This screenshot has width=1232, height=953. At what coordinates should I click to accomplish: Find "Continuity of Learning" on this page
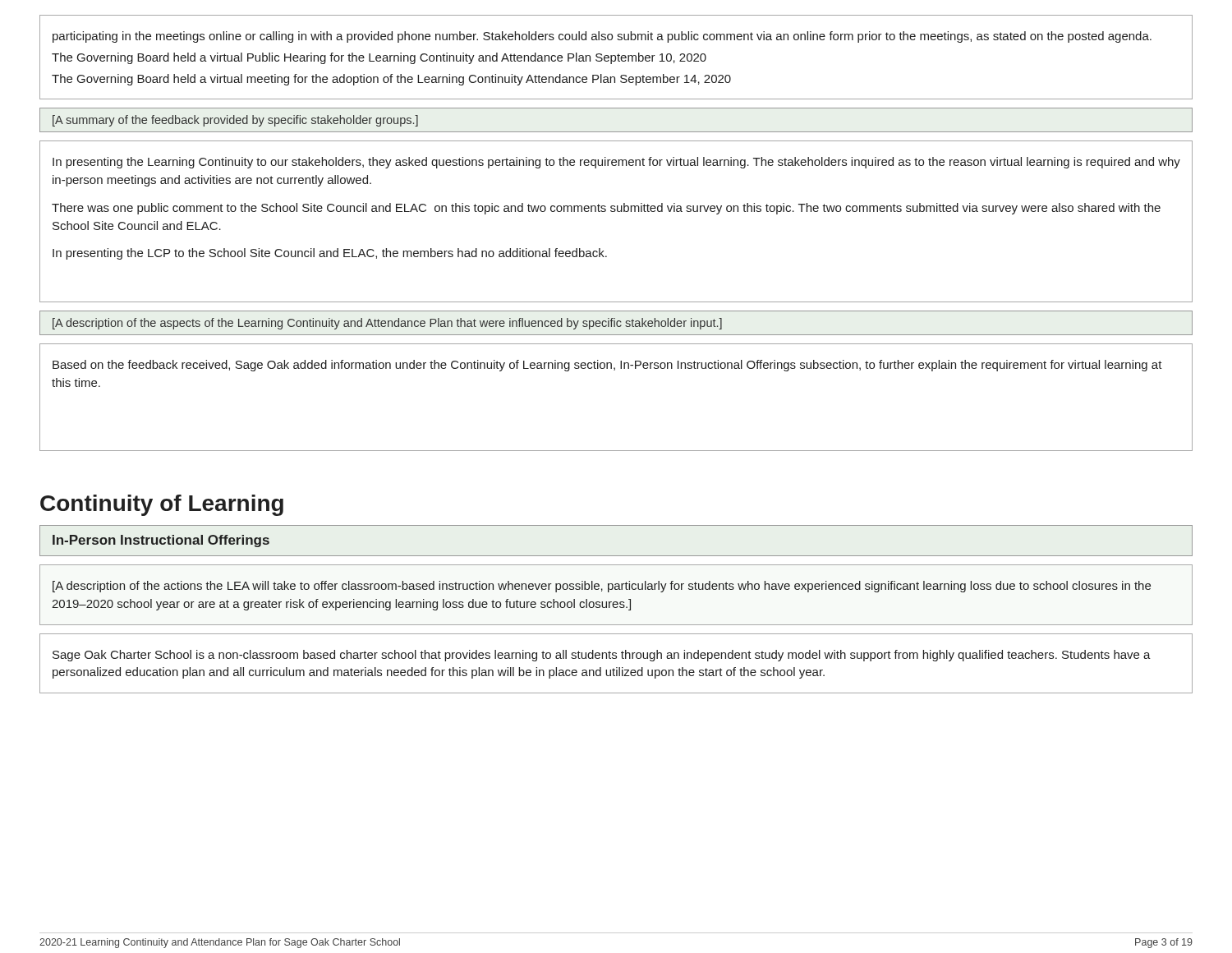click(x=162, y=505)
